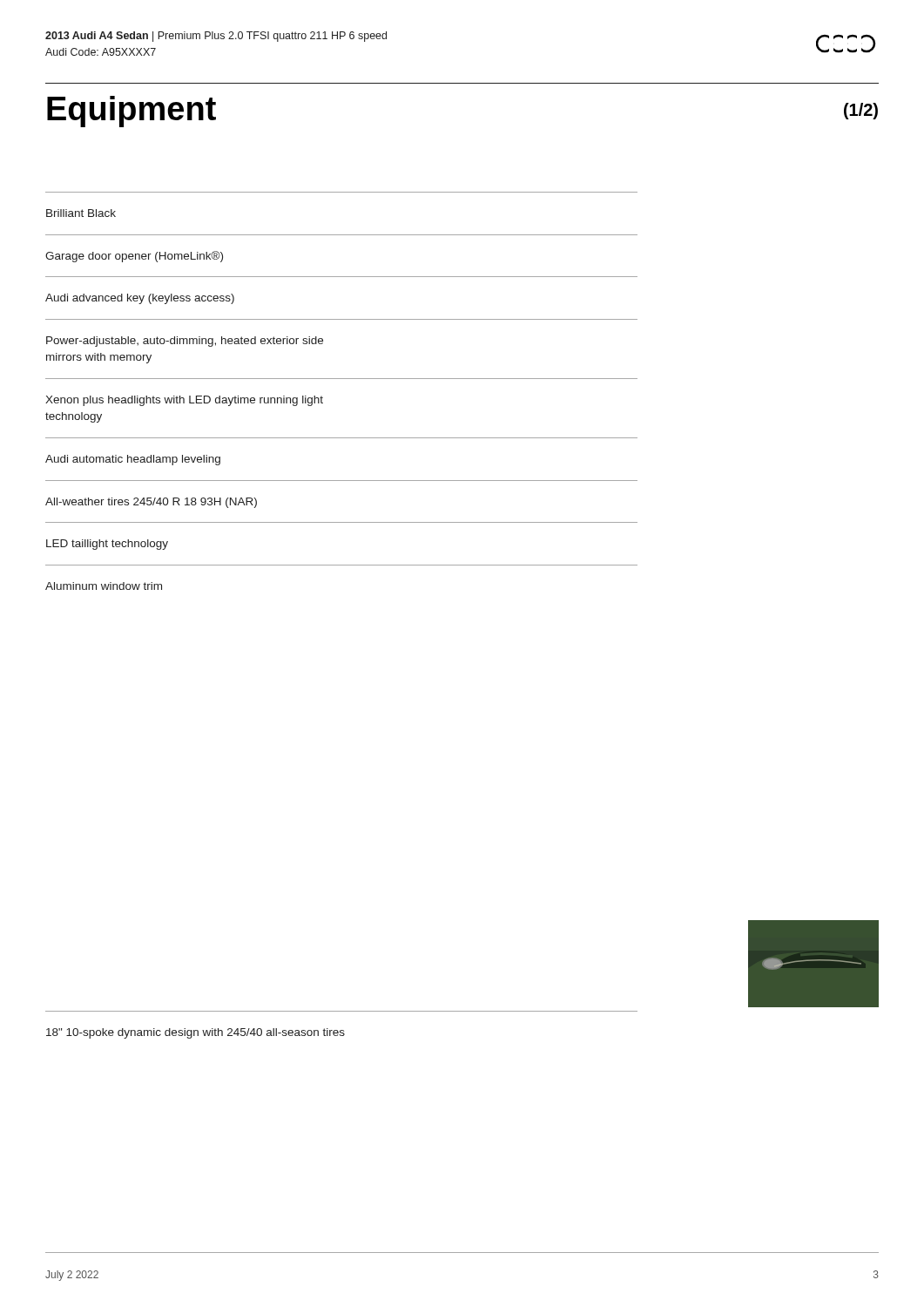This screenshot has width=924, height=1307.
Task: Select a photo
Action: point(813,964)
